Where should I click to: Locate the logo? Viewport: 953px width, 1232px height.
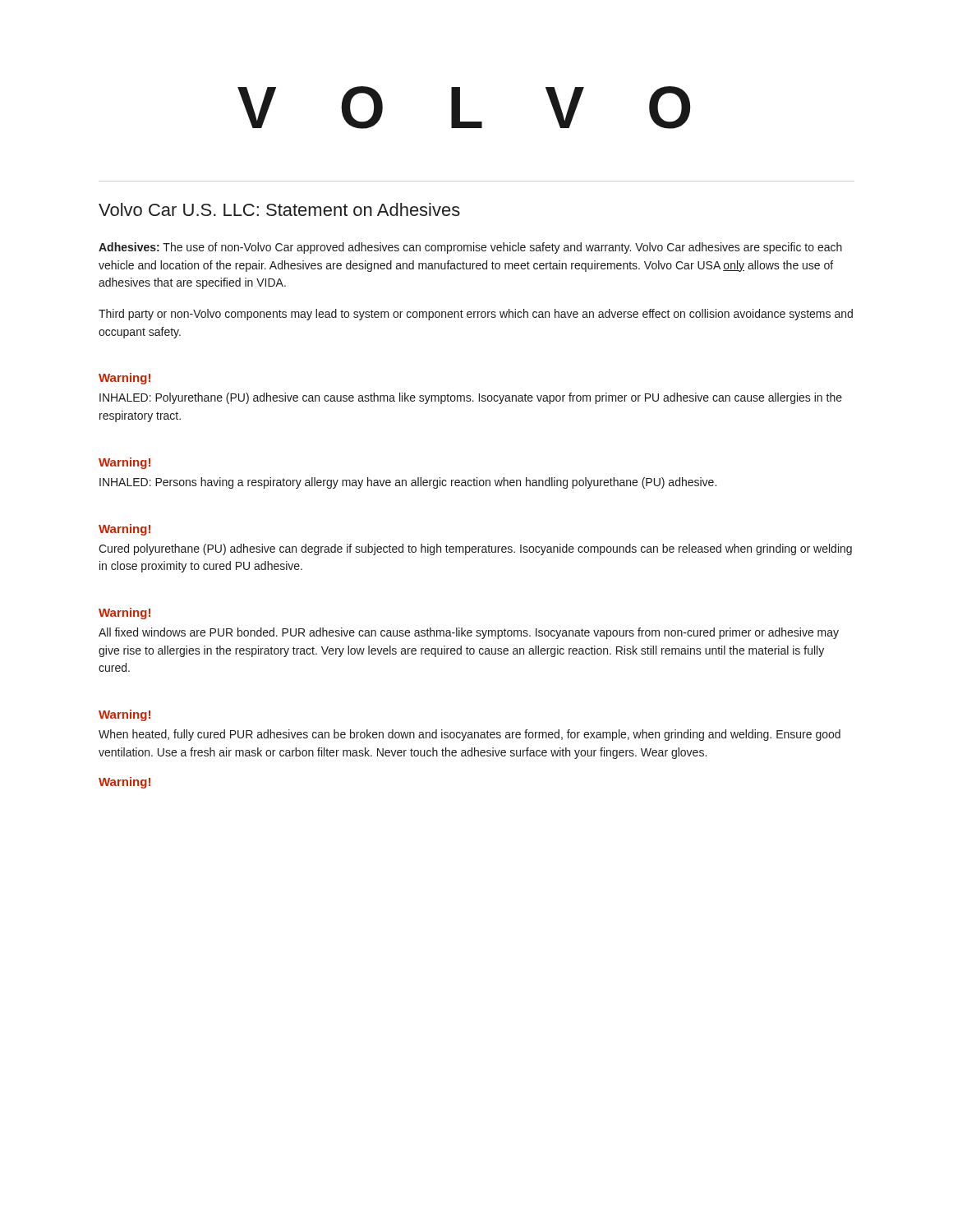(x=476, y=108)
